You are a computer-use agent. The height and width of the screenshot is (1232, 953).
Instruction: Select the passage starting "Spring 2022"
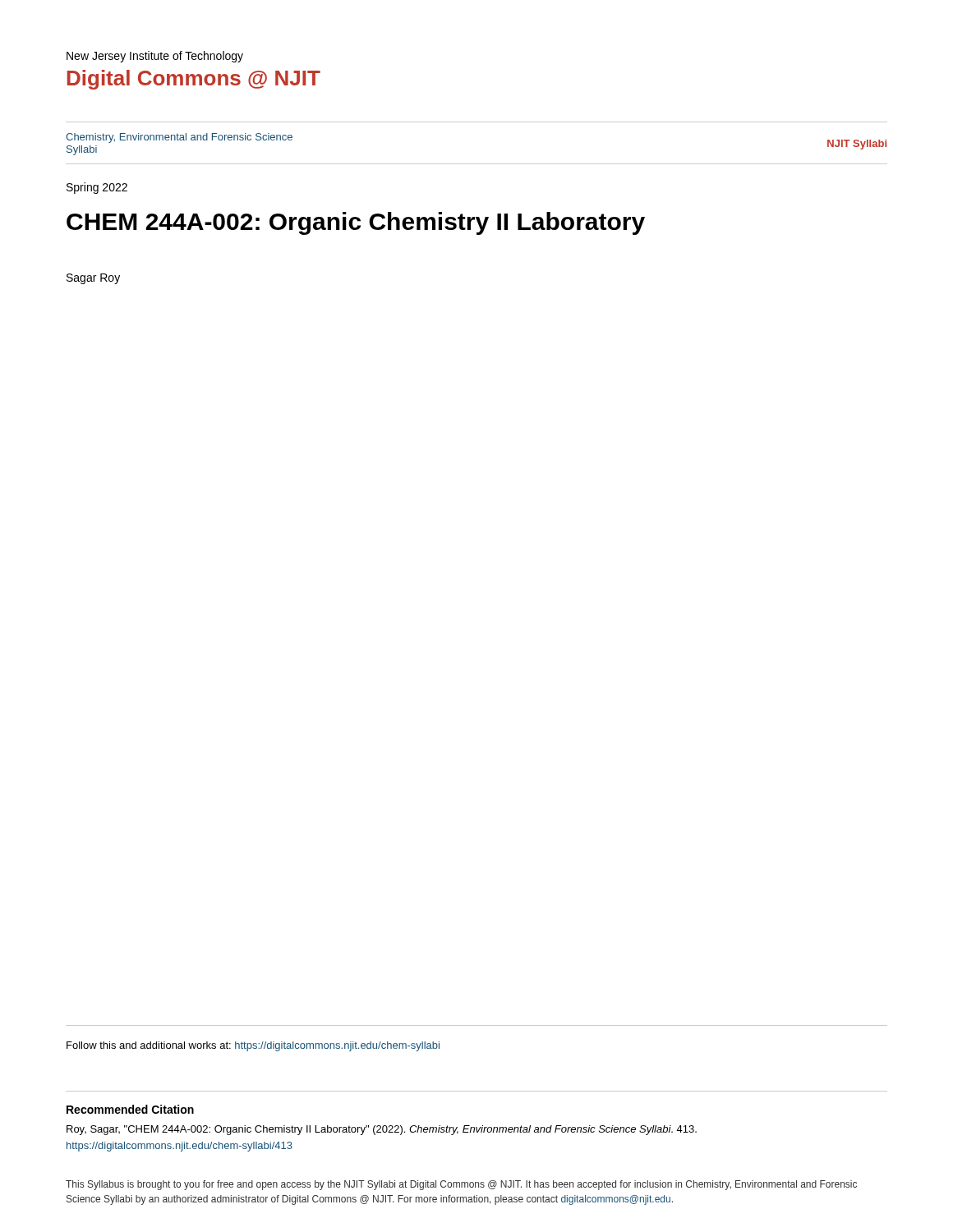97,187
